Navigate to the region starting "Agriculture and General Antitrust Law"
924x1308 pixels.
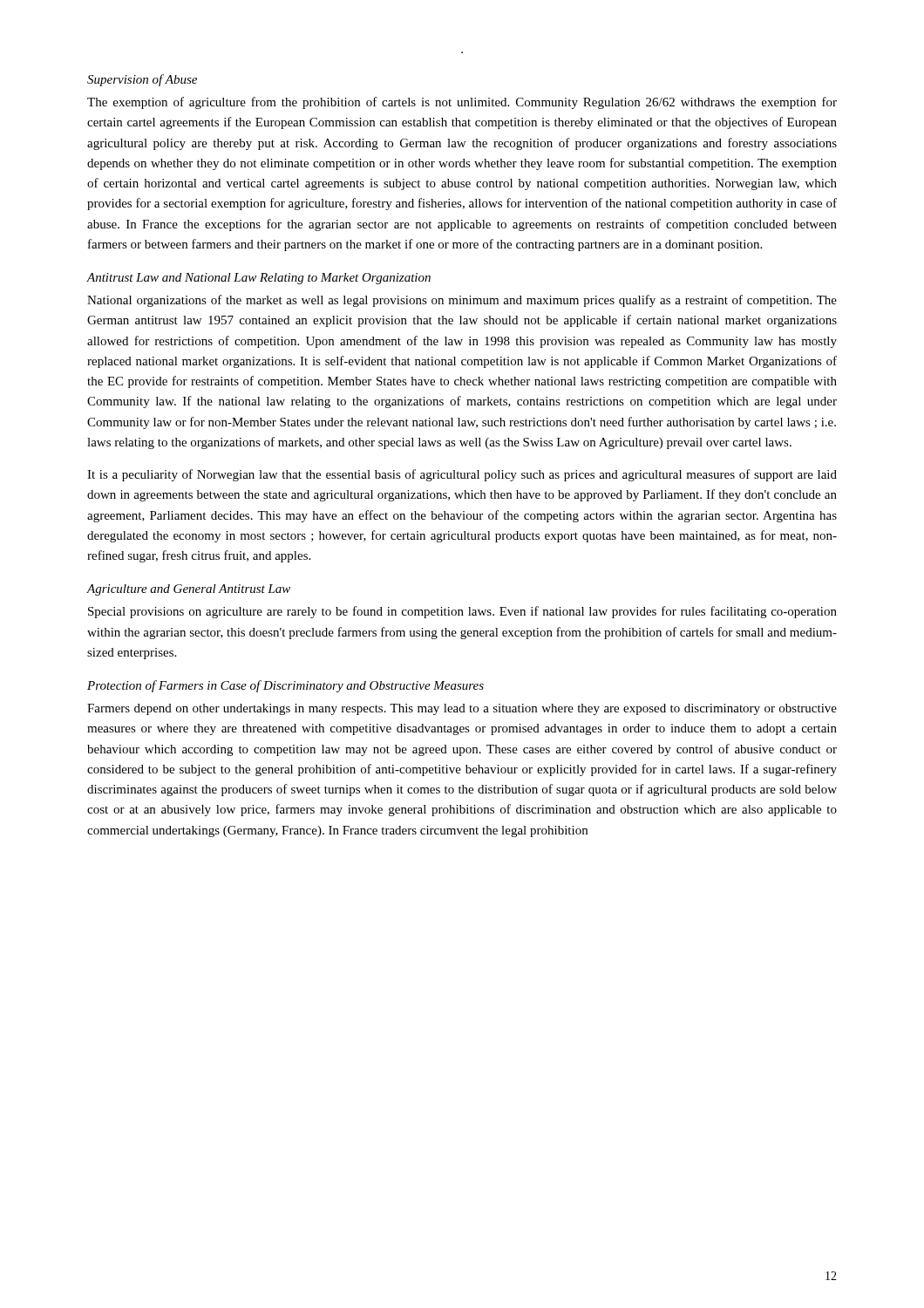point(189,589)
